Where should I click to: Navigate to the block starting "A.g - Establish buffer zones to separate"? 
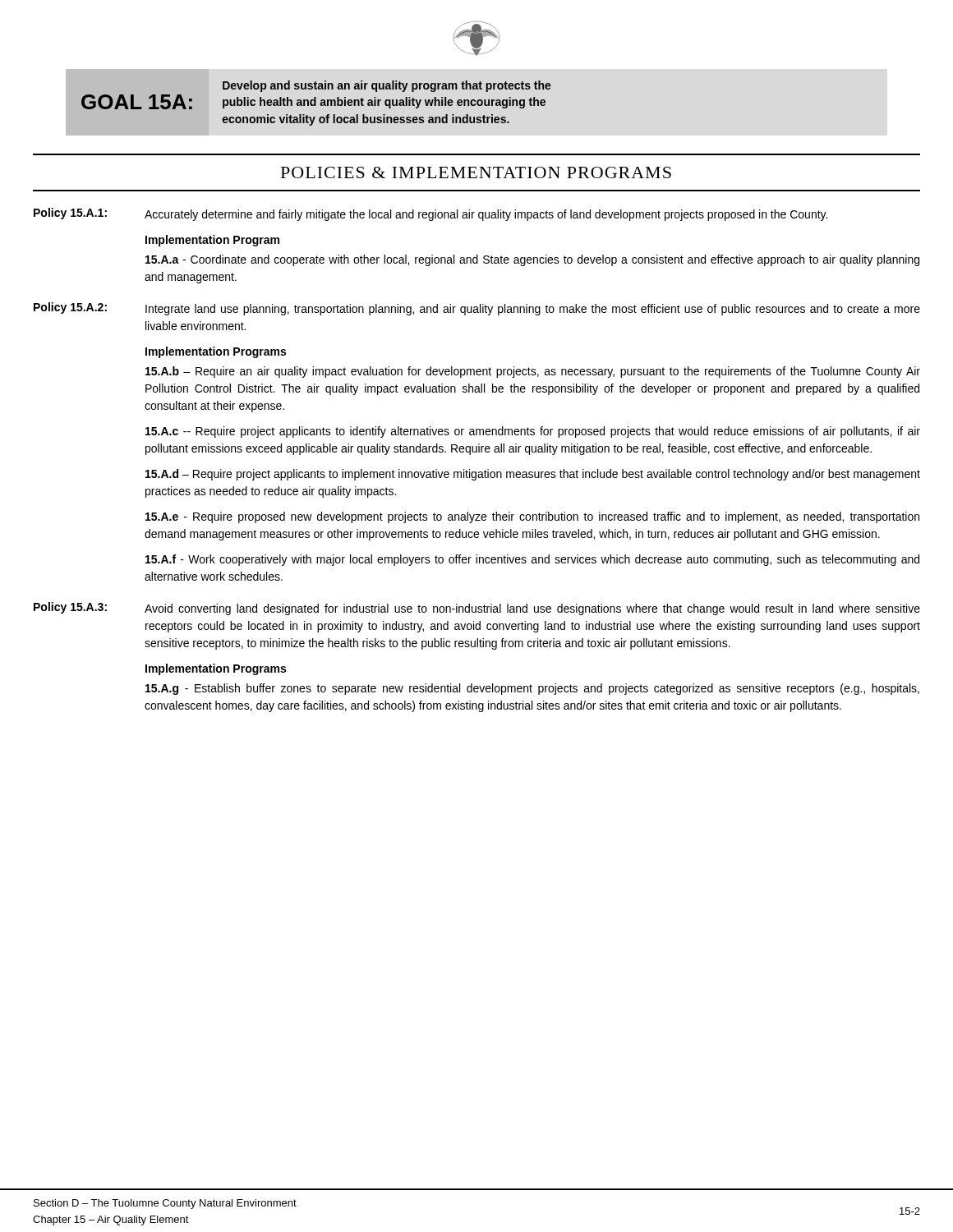[x=532, y=697]
